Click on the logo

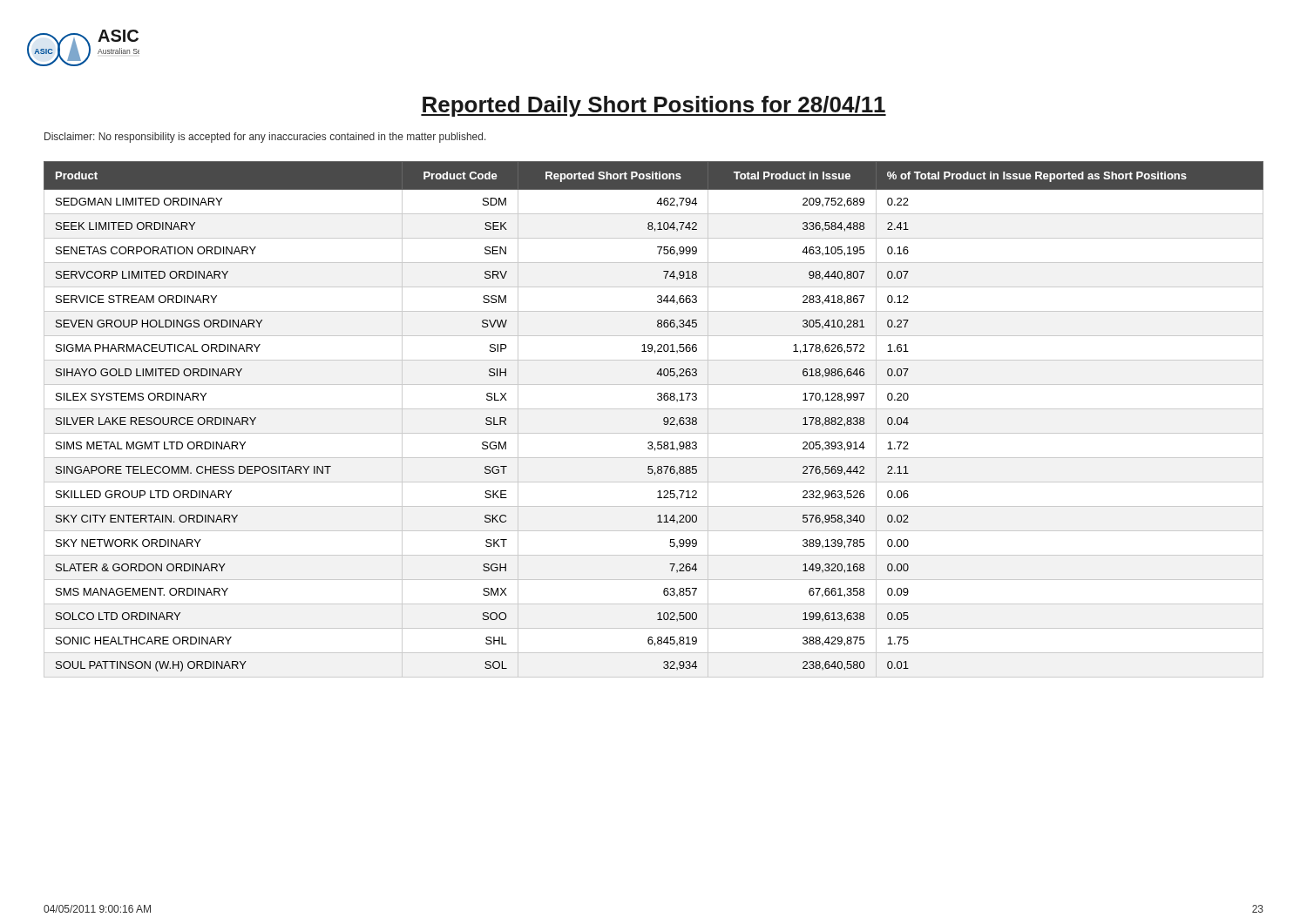point(83,50)
